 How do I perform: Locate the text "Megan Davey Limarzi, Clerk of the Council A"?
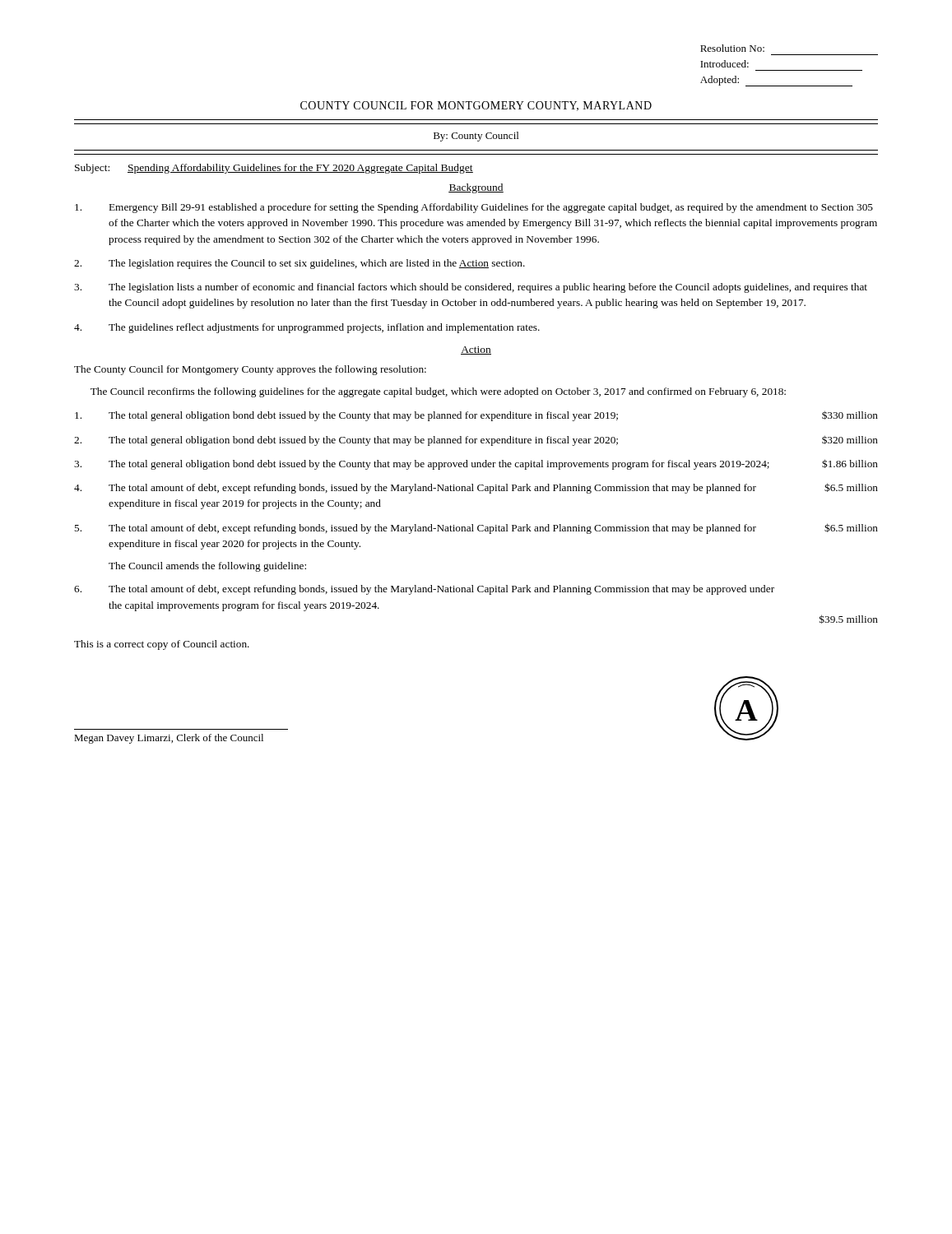(181, 729)
